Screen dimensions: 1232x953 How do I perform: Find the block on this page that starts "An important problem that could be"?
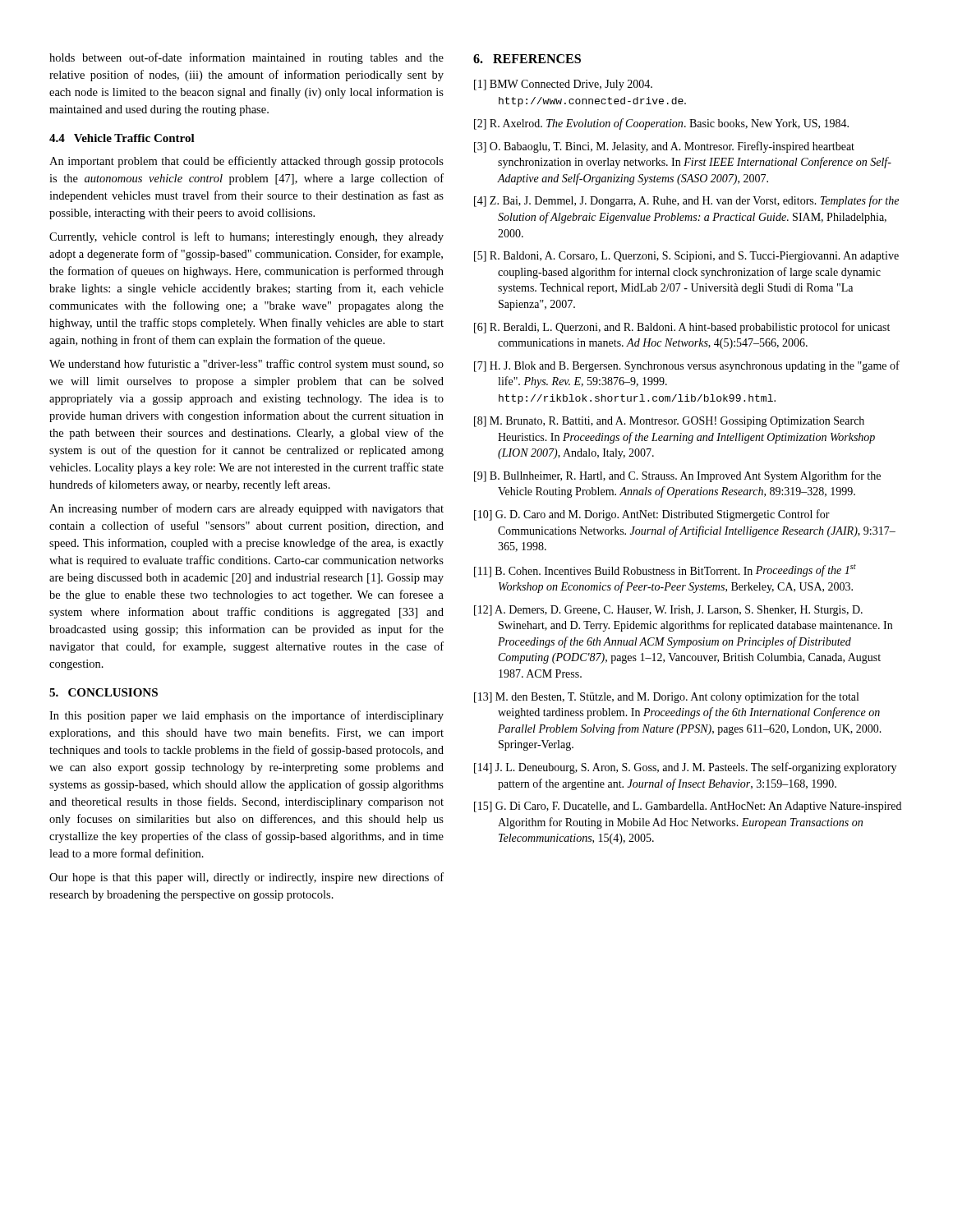point(246,413)
